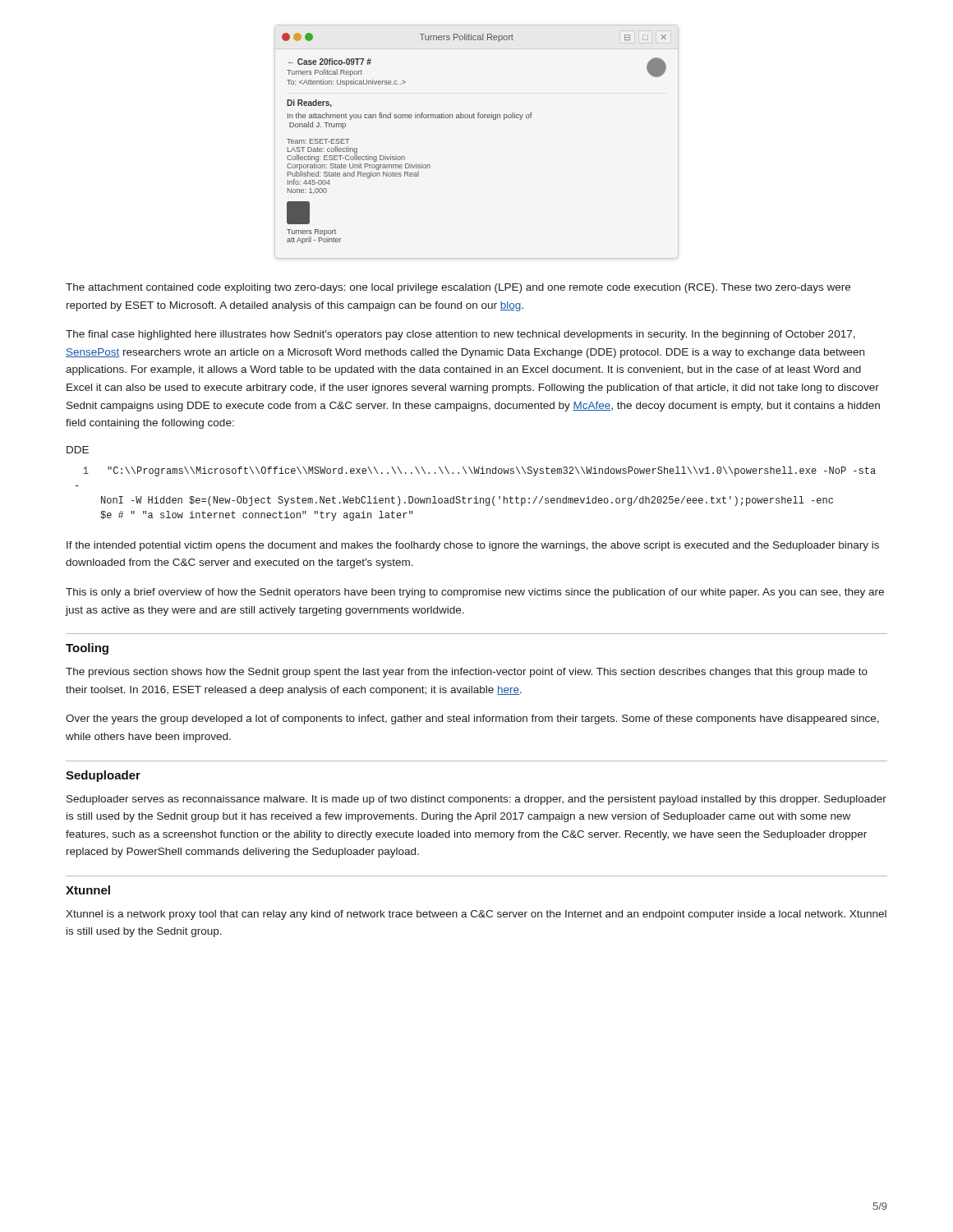
Task: Point to the element starting "The final case highlighted here"
Action: coord(473,378)
